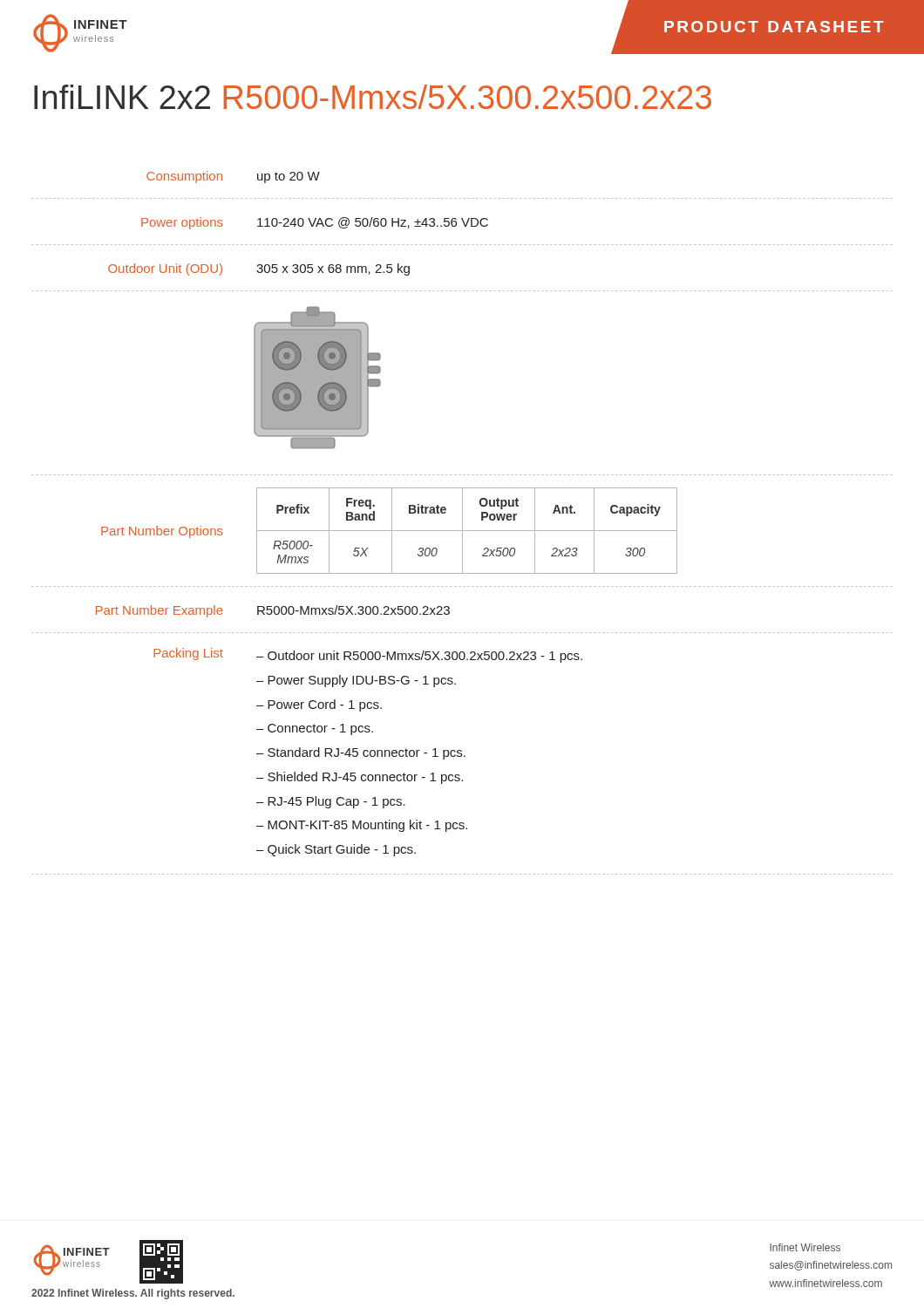Click where it says "– Connector - 1 pcs."
Screen dimensions: 1308x924
pyautogui.click(x=315, y=728)
